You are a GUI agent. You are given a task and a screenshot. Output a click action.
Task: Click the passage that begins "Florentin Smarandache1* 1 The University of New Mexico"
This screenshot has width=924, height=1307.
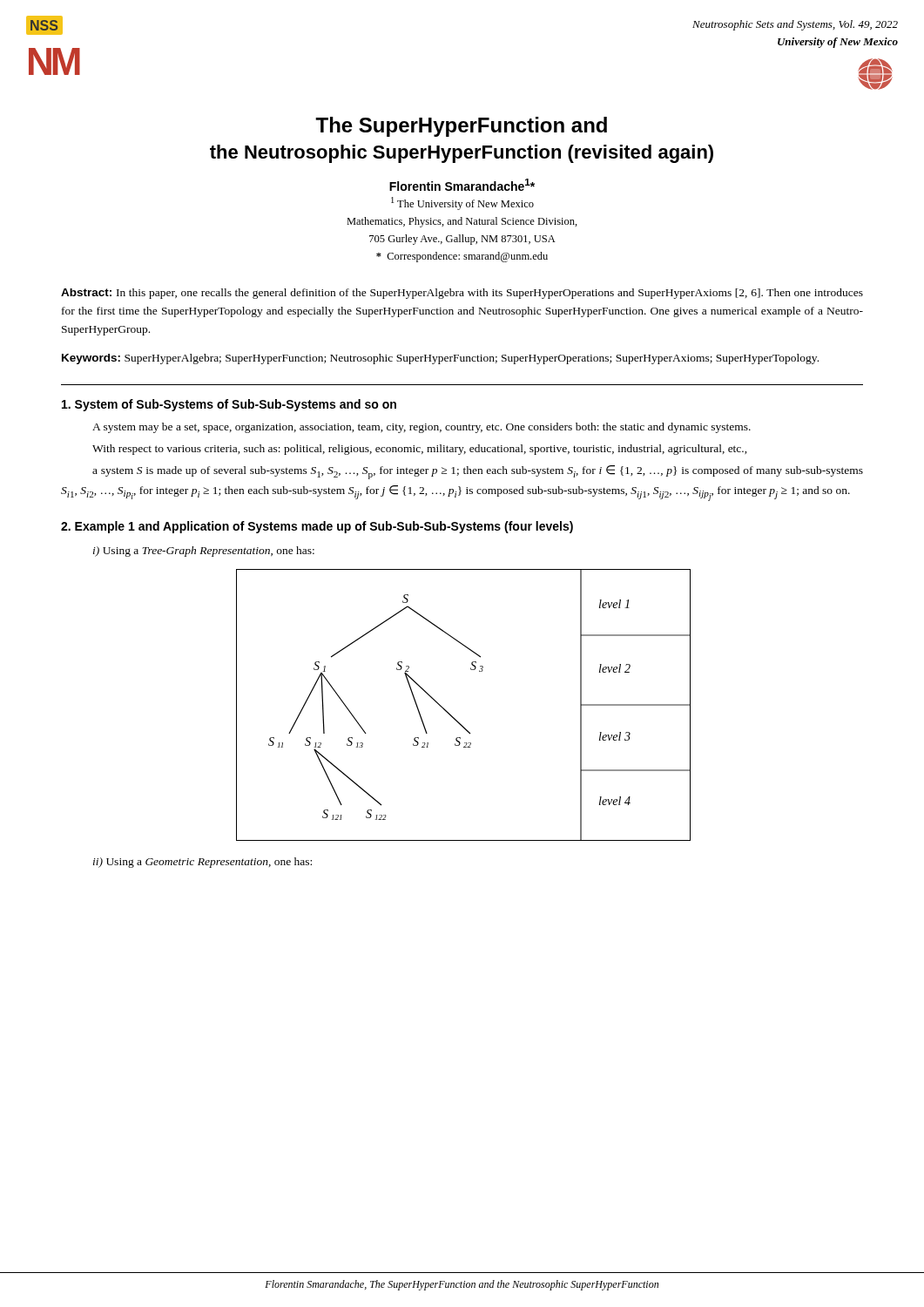point(462,220)
